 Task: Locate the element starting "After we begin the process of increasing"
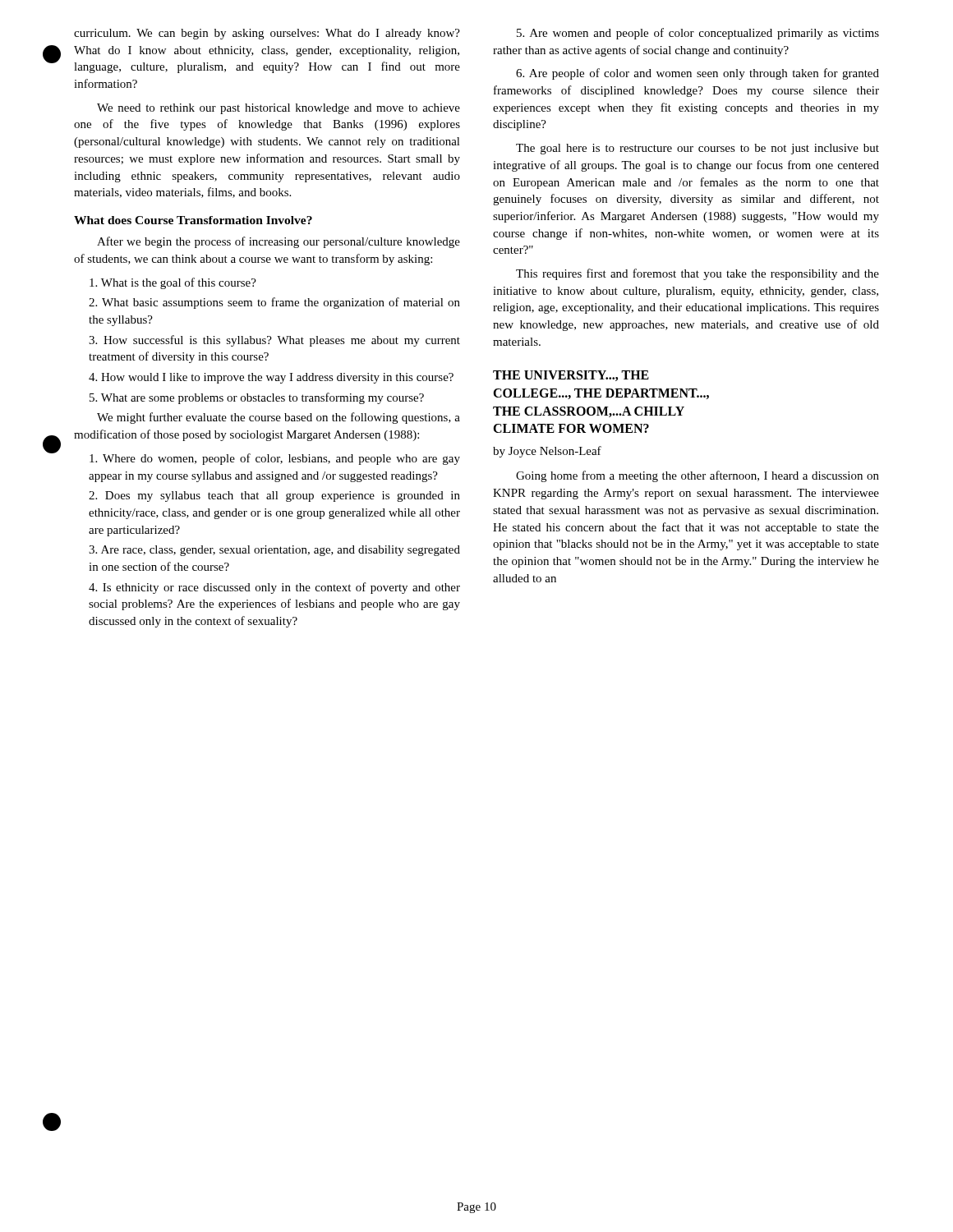tap(267, 250)
